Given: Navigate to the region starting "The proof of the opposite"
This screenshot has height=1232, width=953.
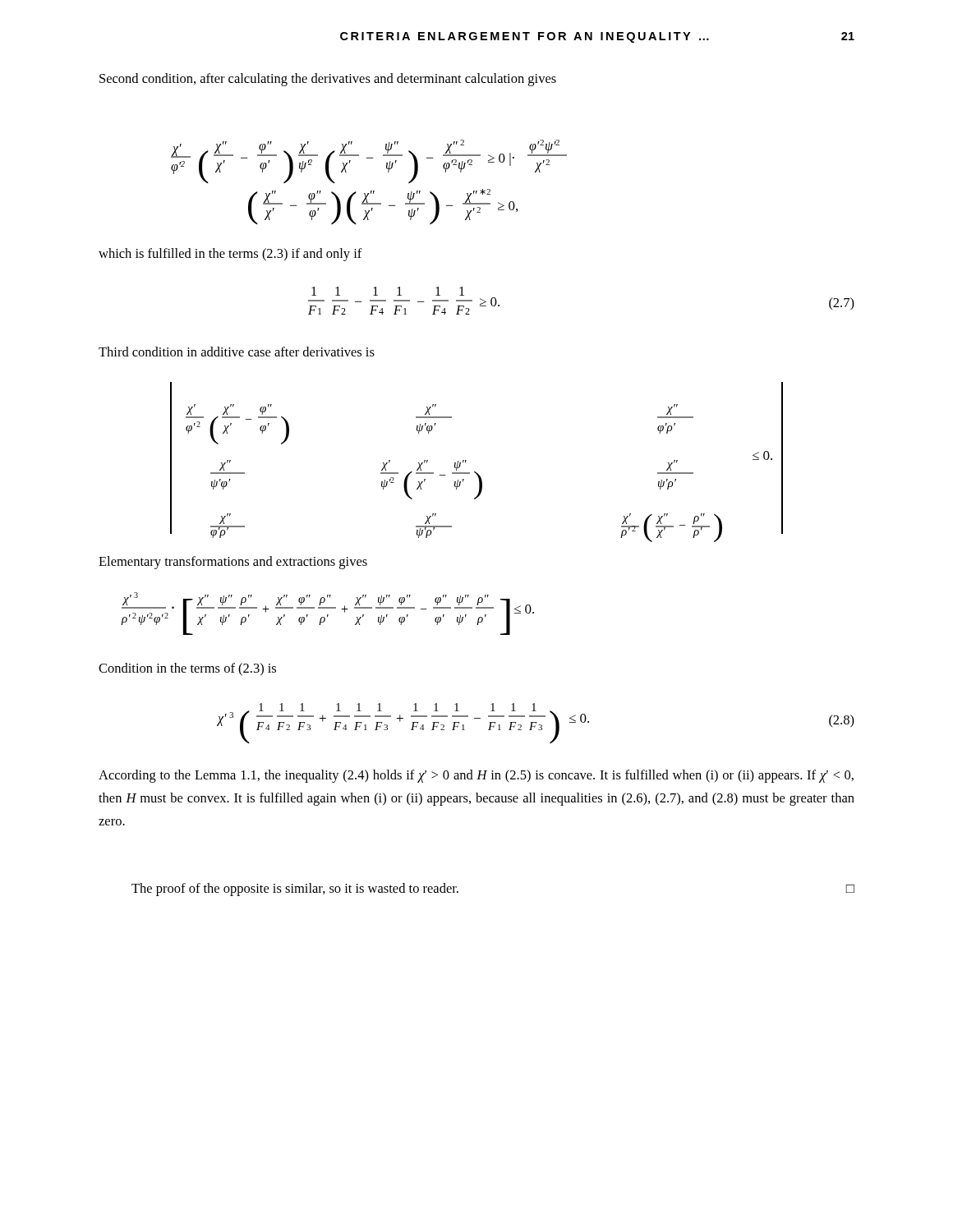Looking at the screenshot, I should (x=296, y=889).
